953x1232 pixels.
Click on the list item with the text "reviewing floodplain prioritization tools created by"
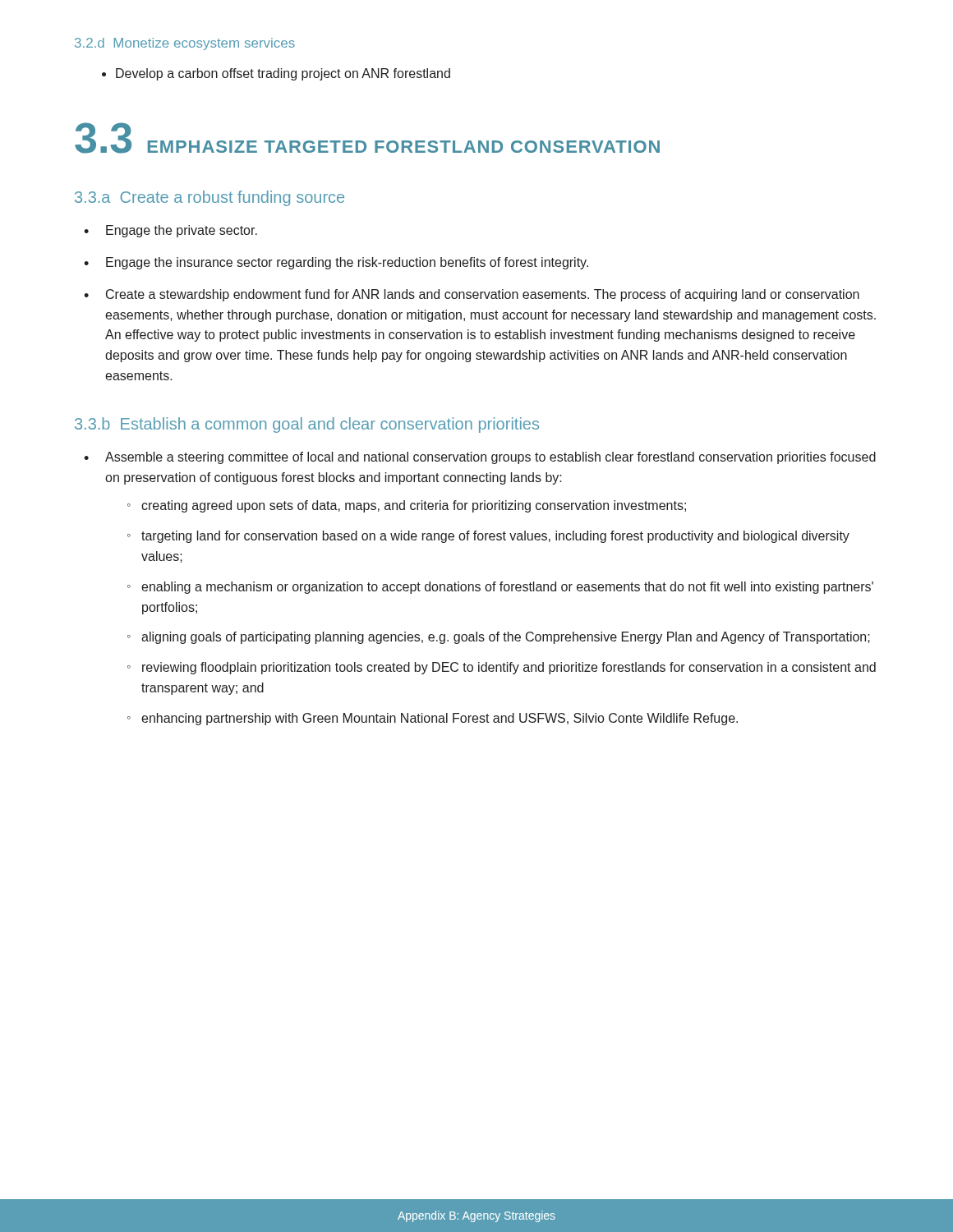(x=509, y=678)
